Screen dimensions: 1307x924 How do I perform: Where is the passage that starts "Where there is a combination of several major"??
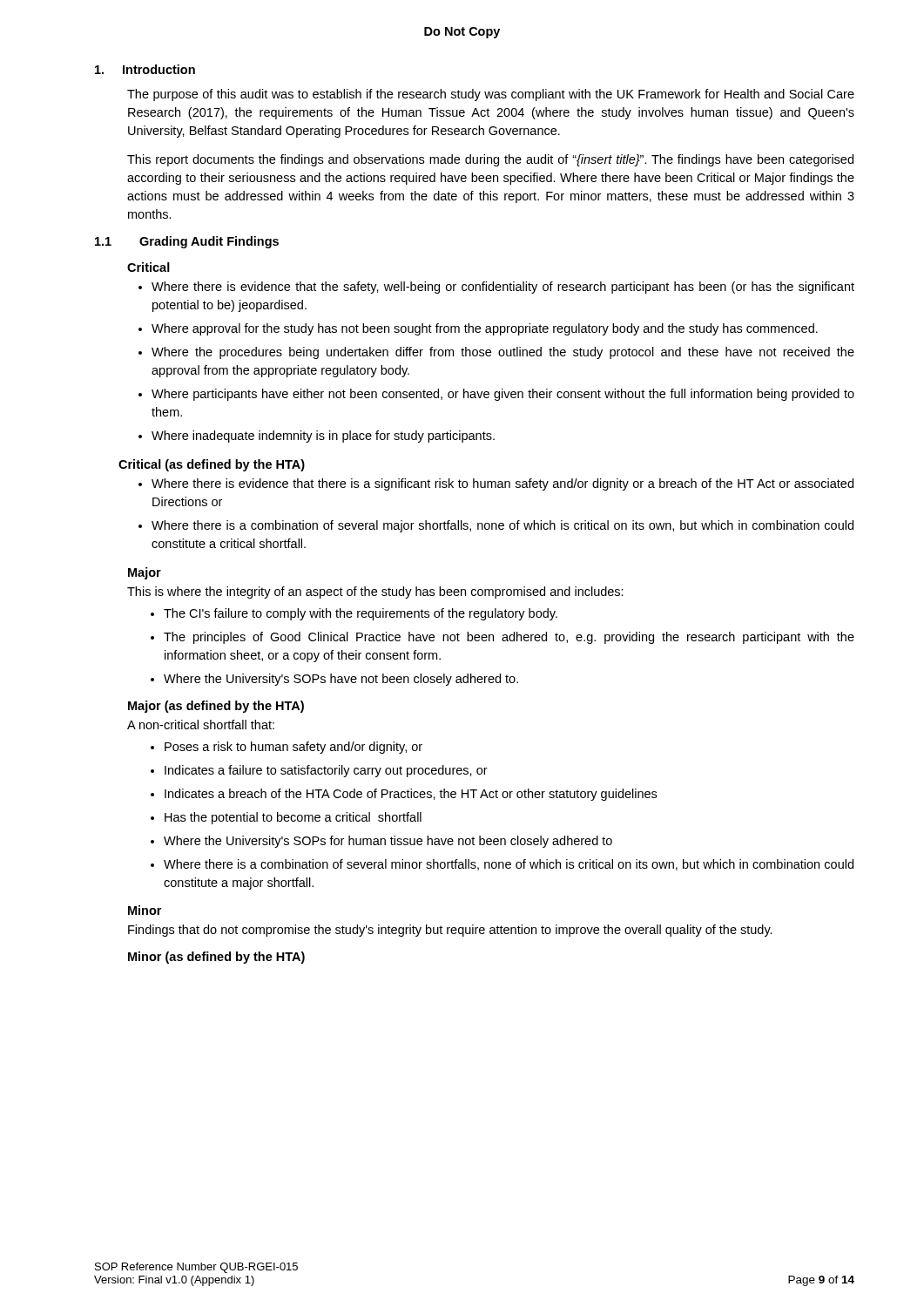(x=491, y=535)
